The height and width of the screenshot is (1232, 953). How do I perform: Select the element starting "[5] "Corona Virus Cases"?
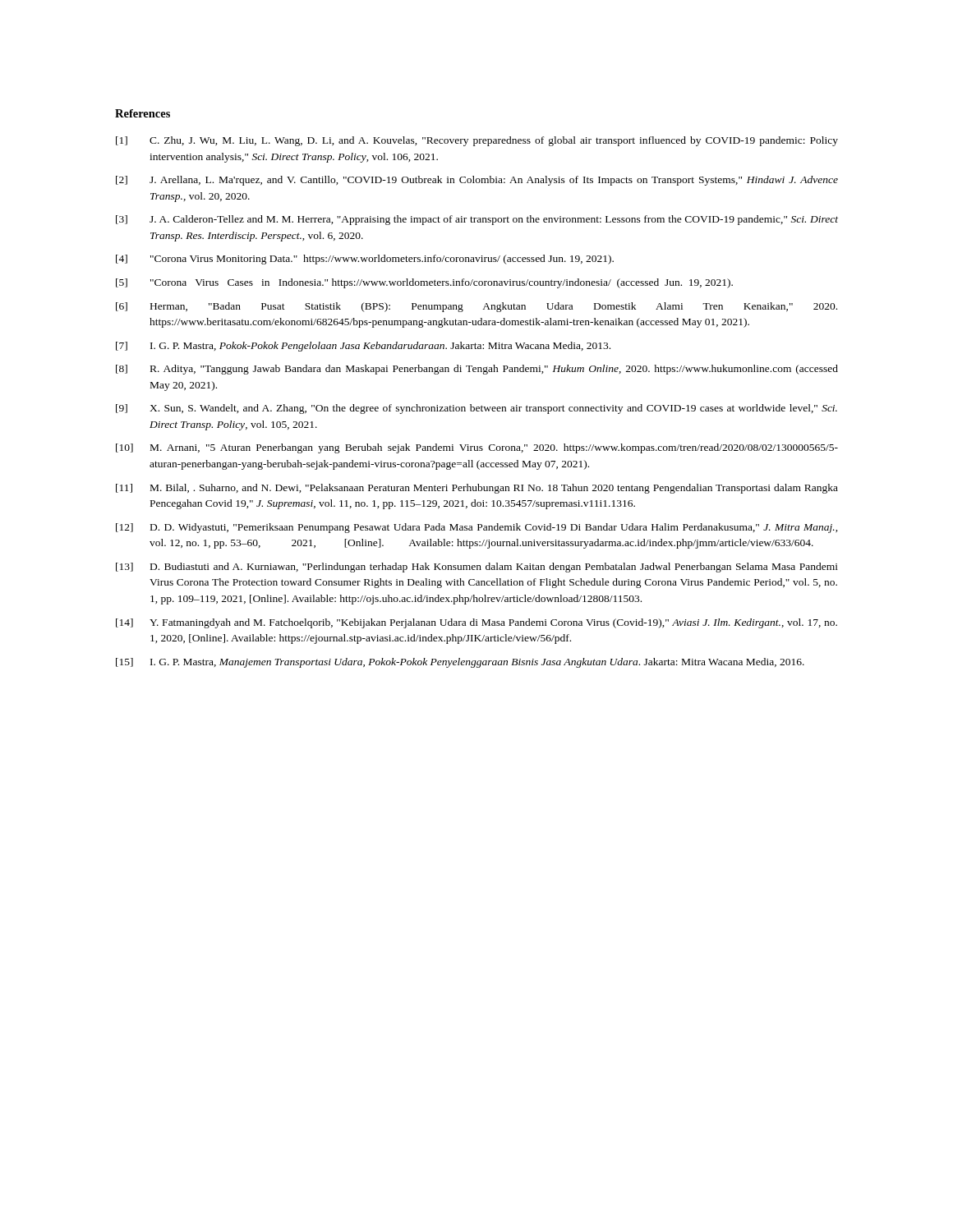(476, 282)
